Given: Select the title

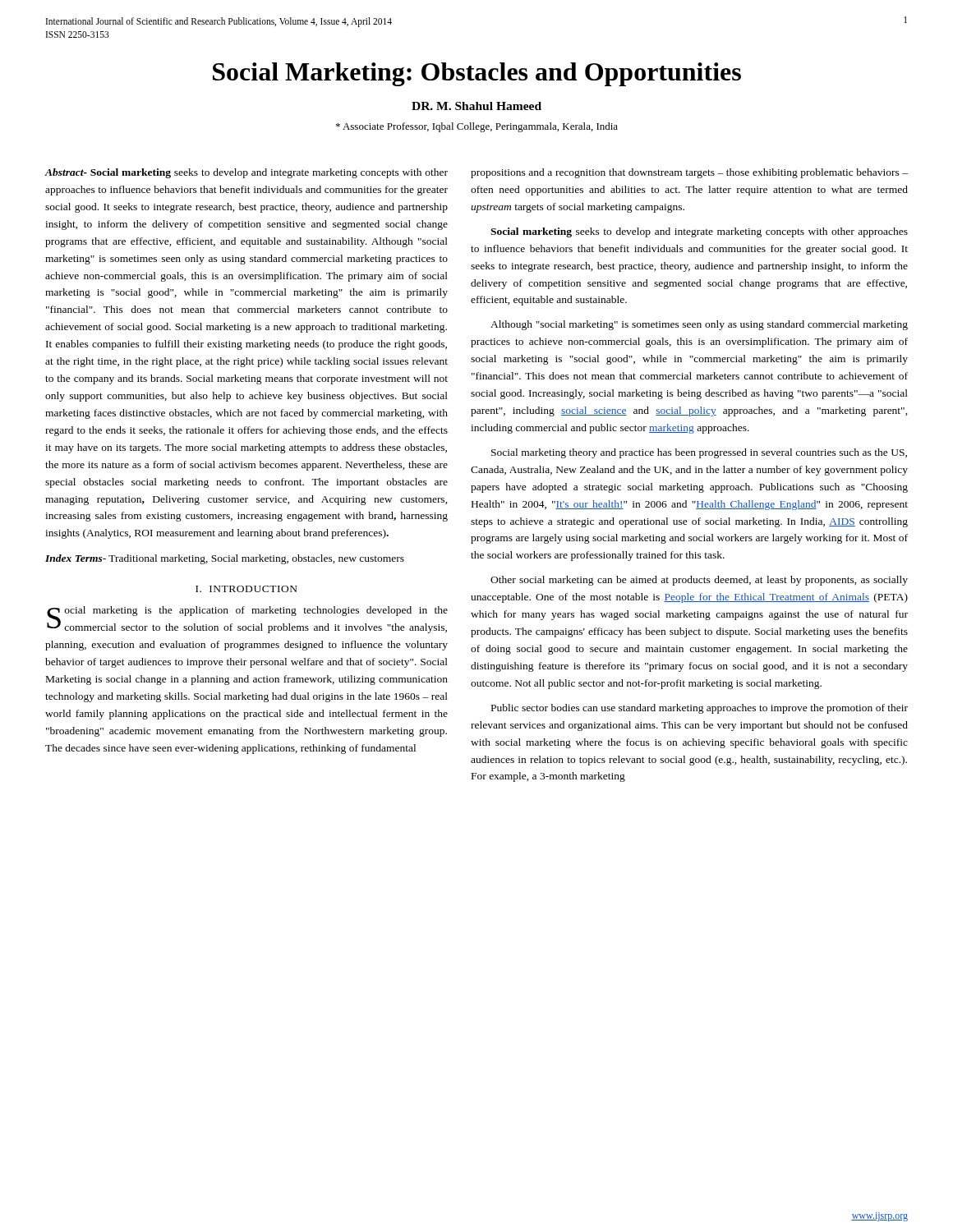Looking at the screenshot, I should click(x=476, y=72).
